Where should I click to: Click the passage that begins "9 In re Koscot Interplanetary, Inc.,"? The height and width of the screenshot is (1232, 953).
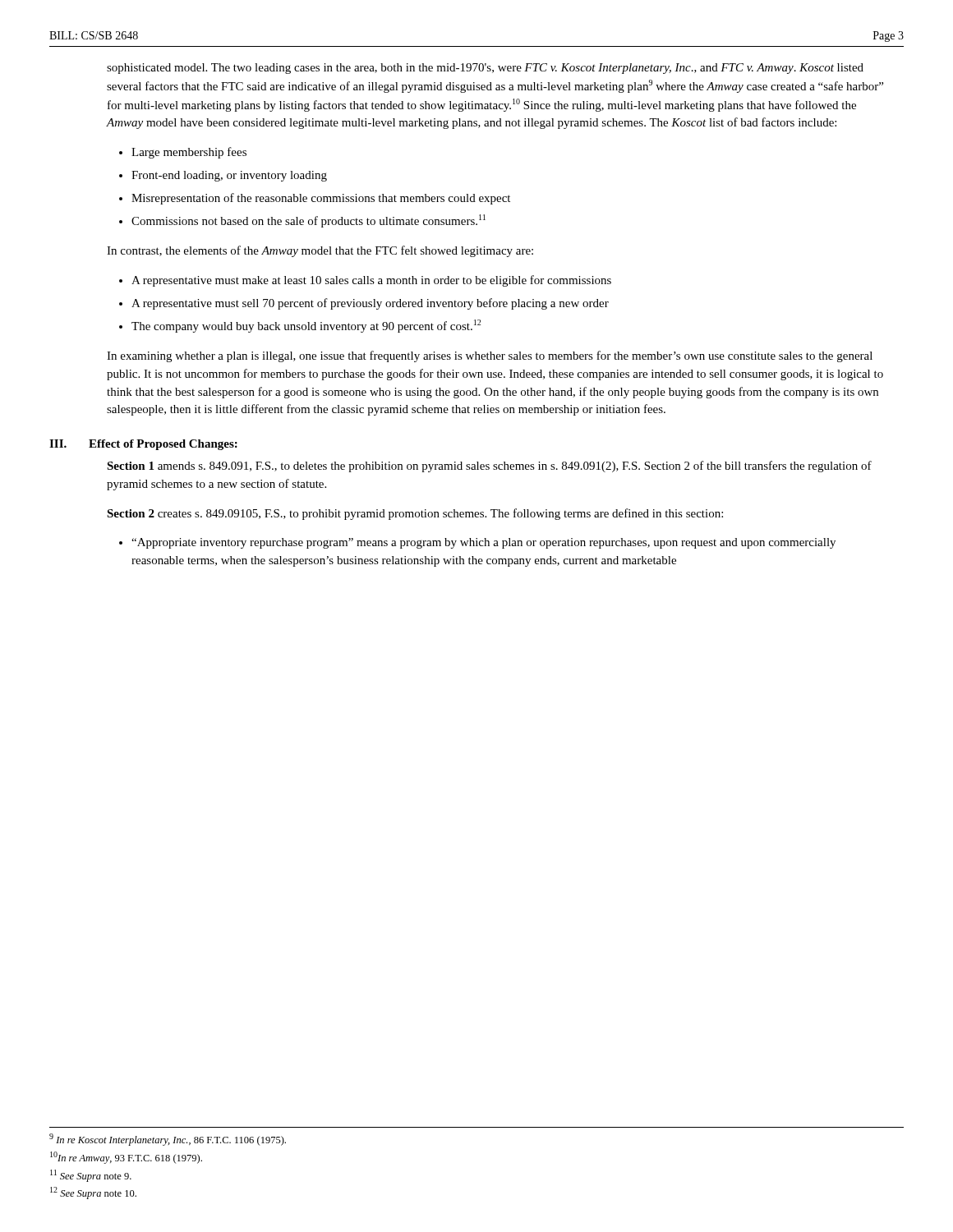(x=168, y=1139)
